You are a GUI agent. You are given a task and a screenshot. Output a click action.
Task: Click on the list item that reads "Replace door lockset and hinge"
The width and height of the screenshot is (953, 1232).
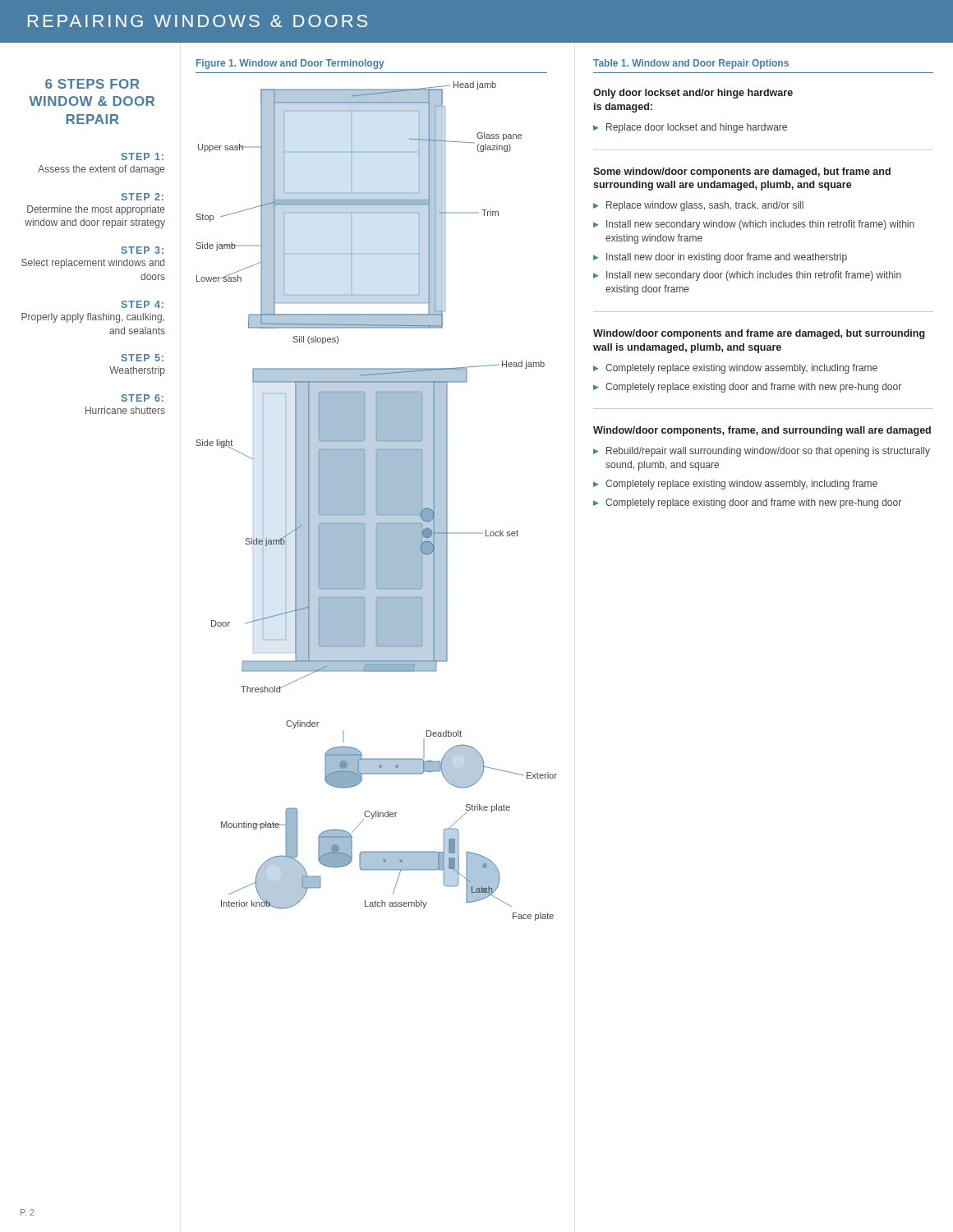pyautogui.click(x=763, y=127)
